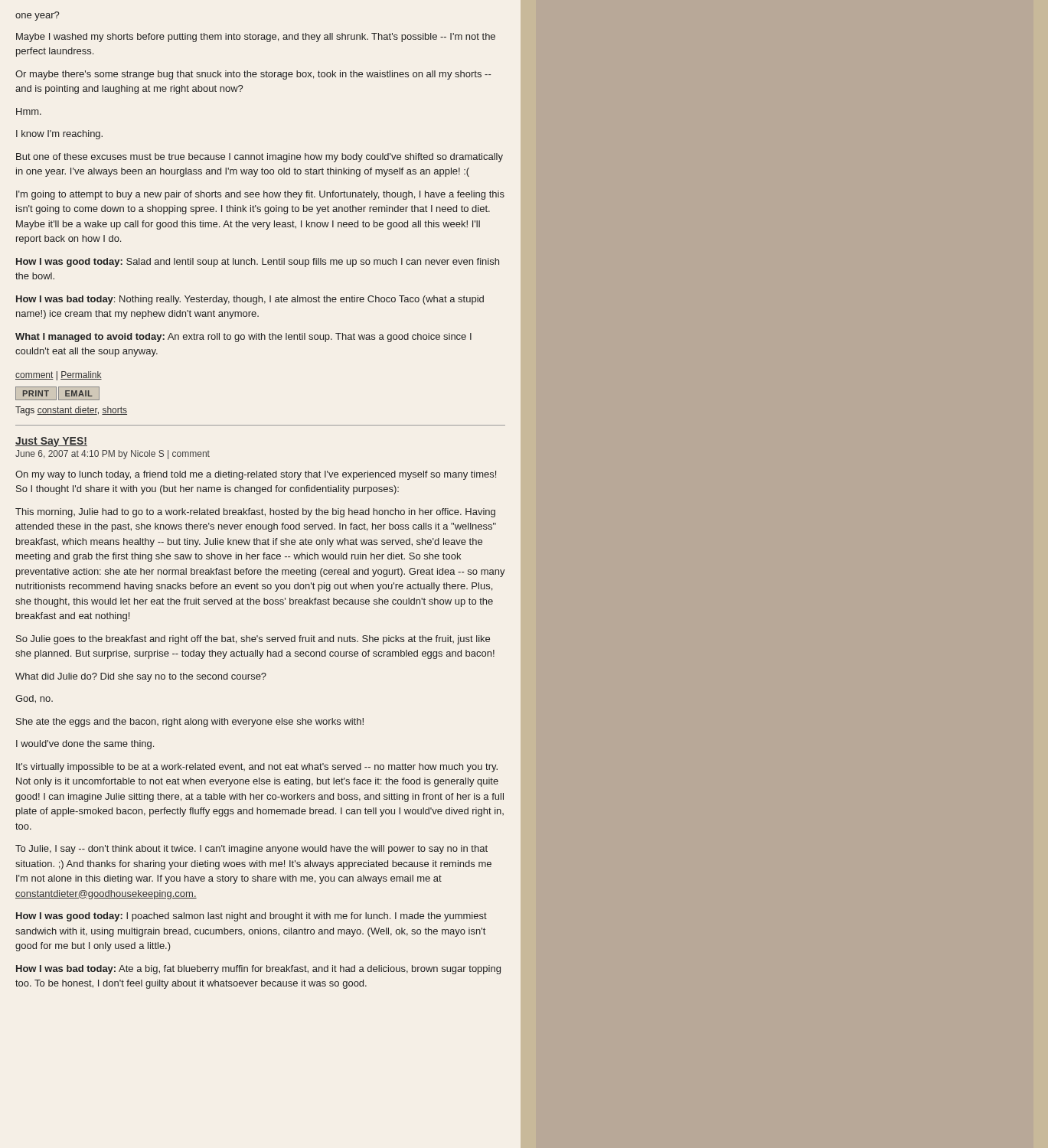Screen dimensions: 1148x1048
Task: Locate the block of text that opens with "To Julie, I"
Action: click(x=254, y=871)
